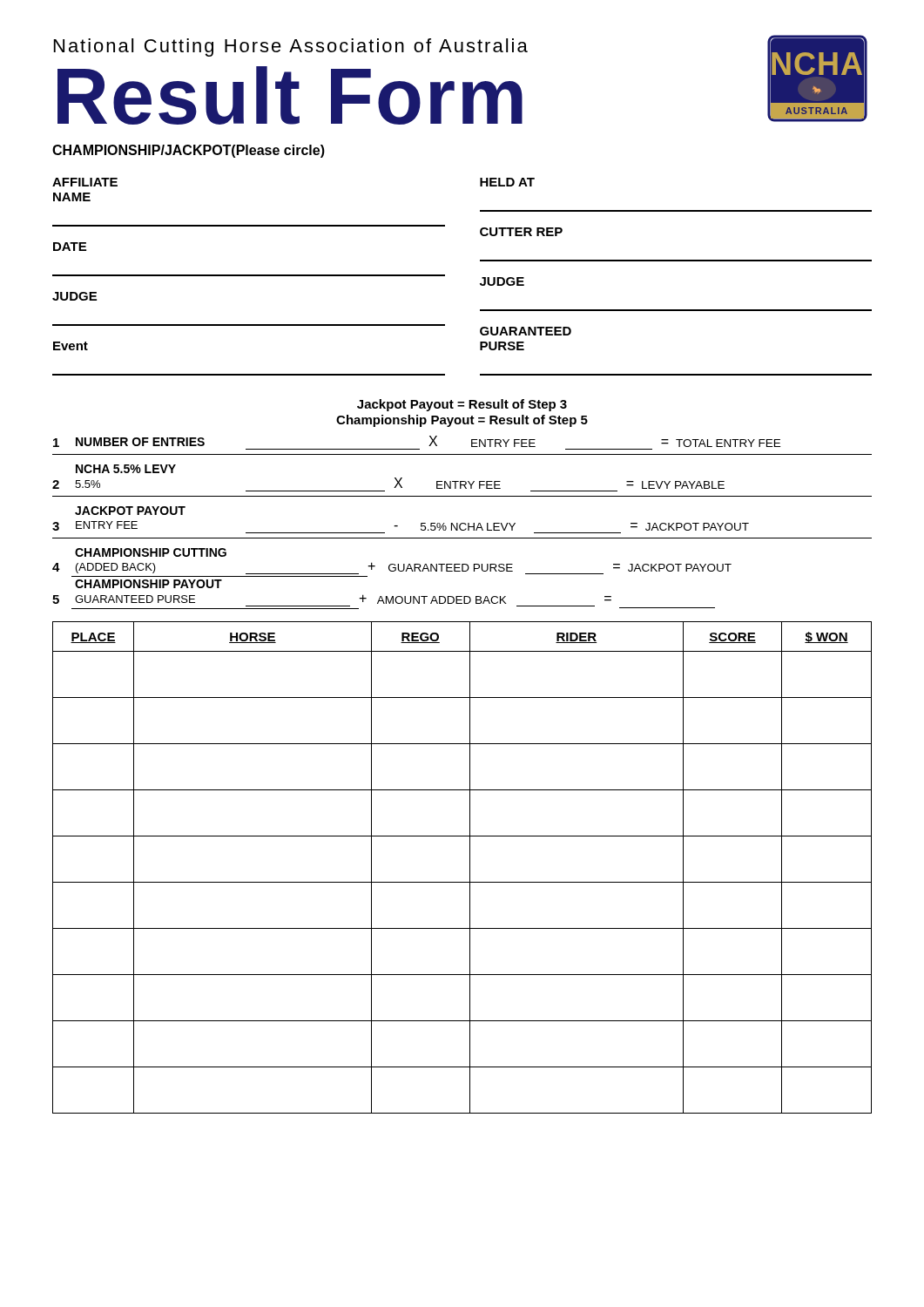
Task: Locate the block of text that opens with "2 NCHA 5.5% LEVY5.5% X"
Action: 462,479
